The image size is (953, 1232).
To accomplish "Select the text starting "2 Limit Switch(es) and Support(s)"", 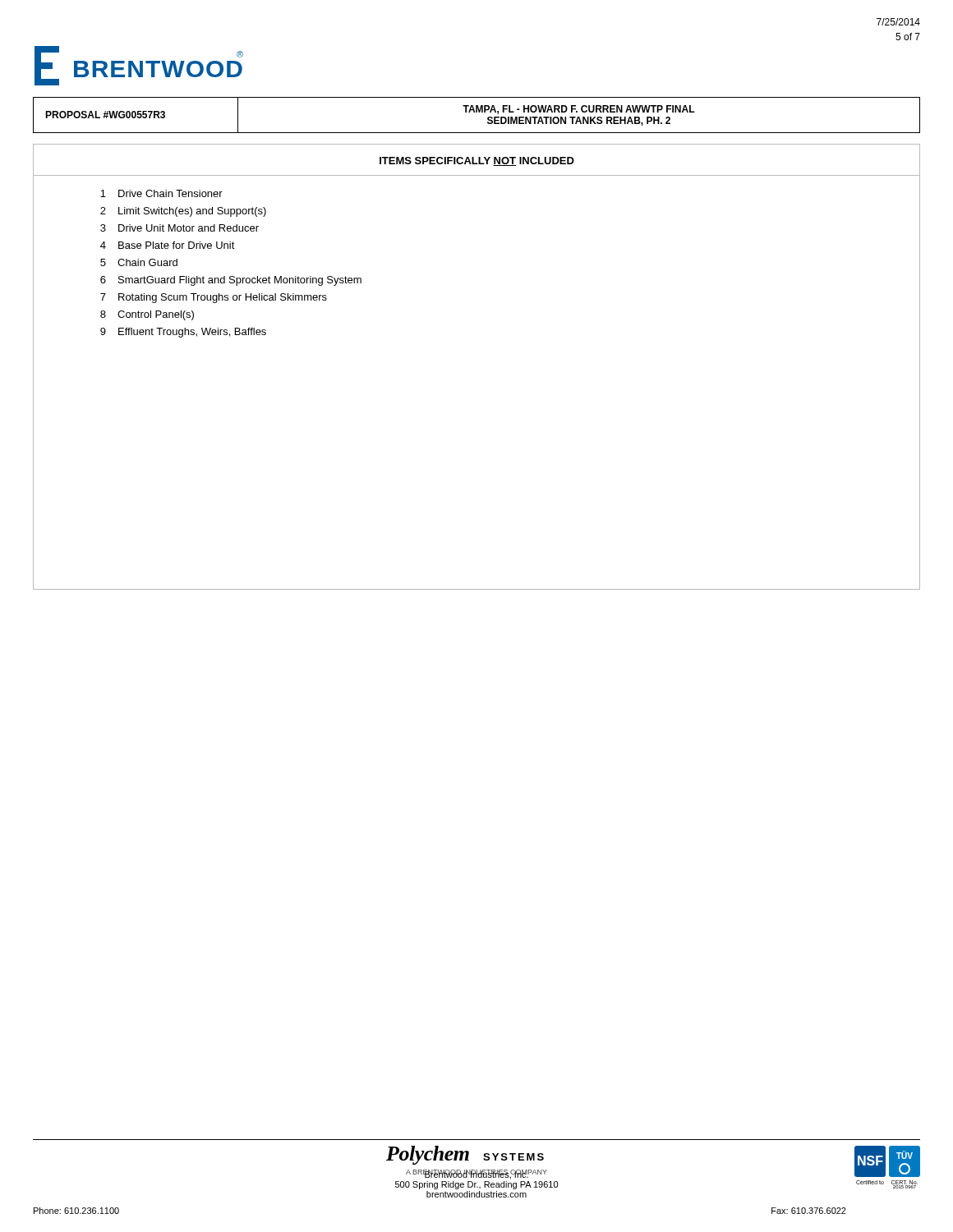I will (175, 211).
